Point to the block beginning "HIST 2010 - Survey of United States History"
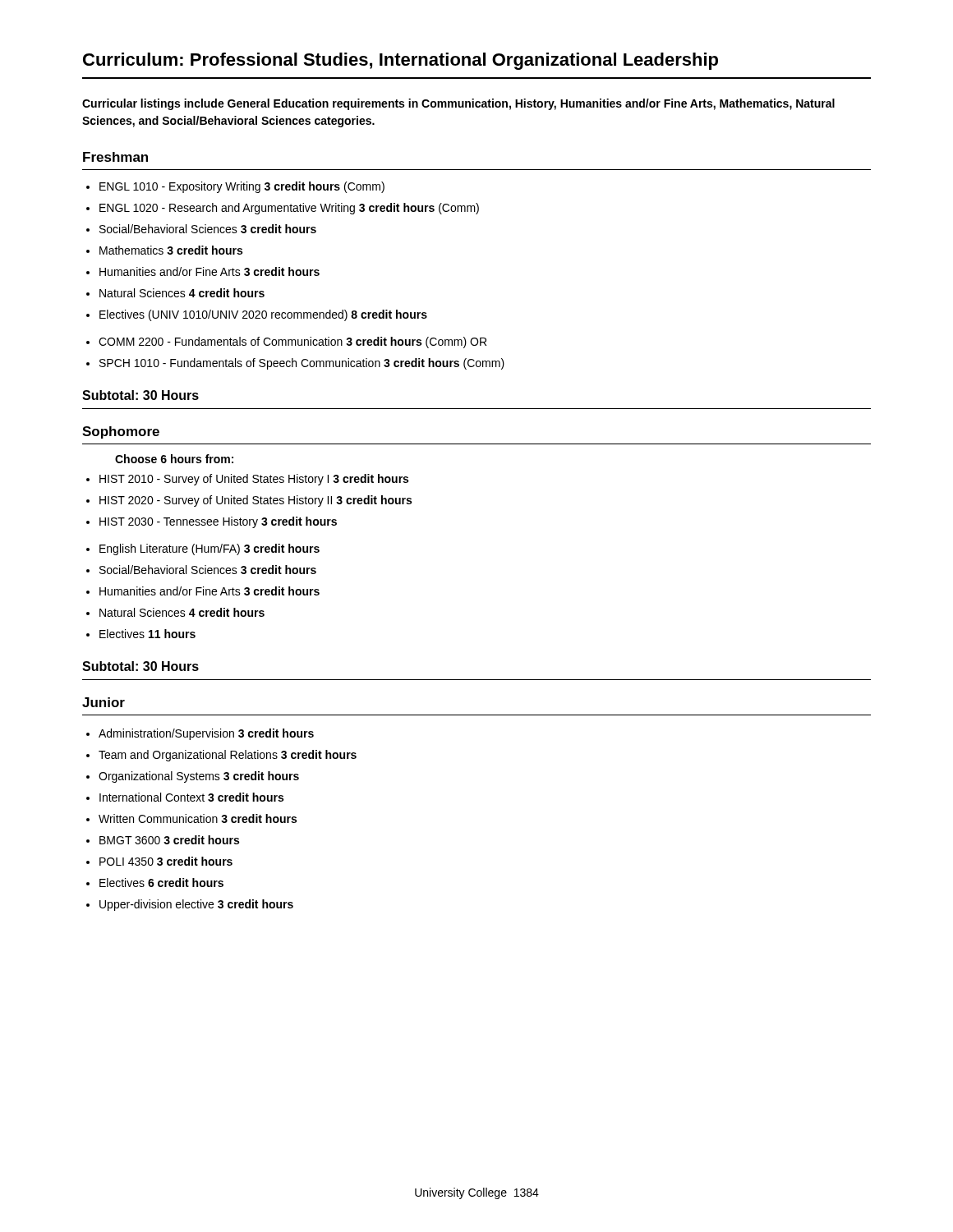953x1232 pixels. [254, 479]
